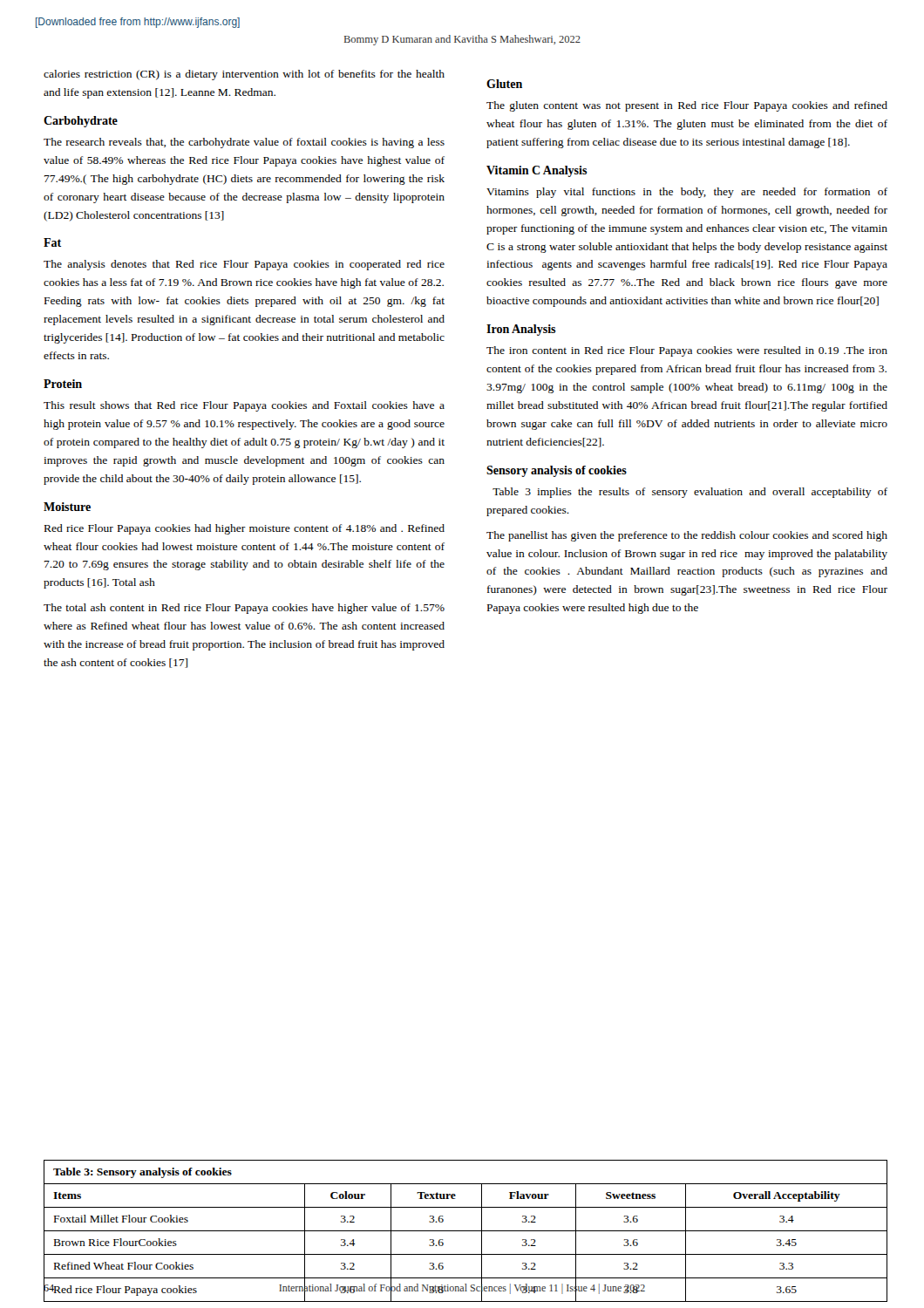
Task: Point to the block beginning "The iron content in Red"
Action: pyautogui.click(x=687, y=396)
